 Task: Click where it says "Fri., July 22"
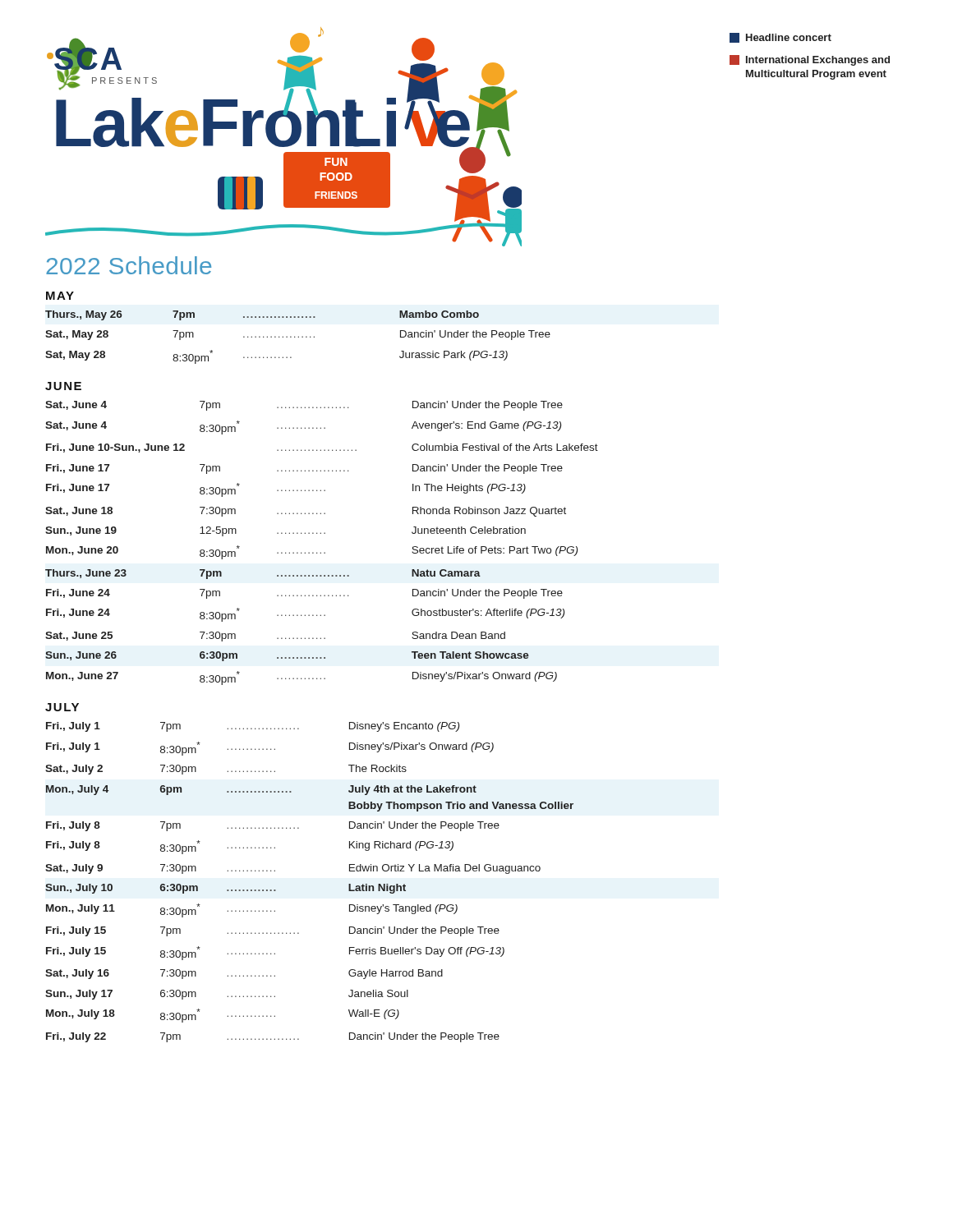pos(76,1036)
